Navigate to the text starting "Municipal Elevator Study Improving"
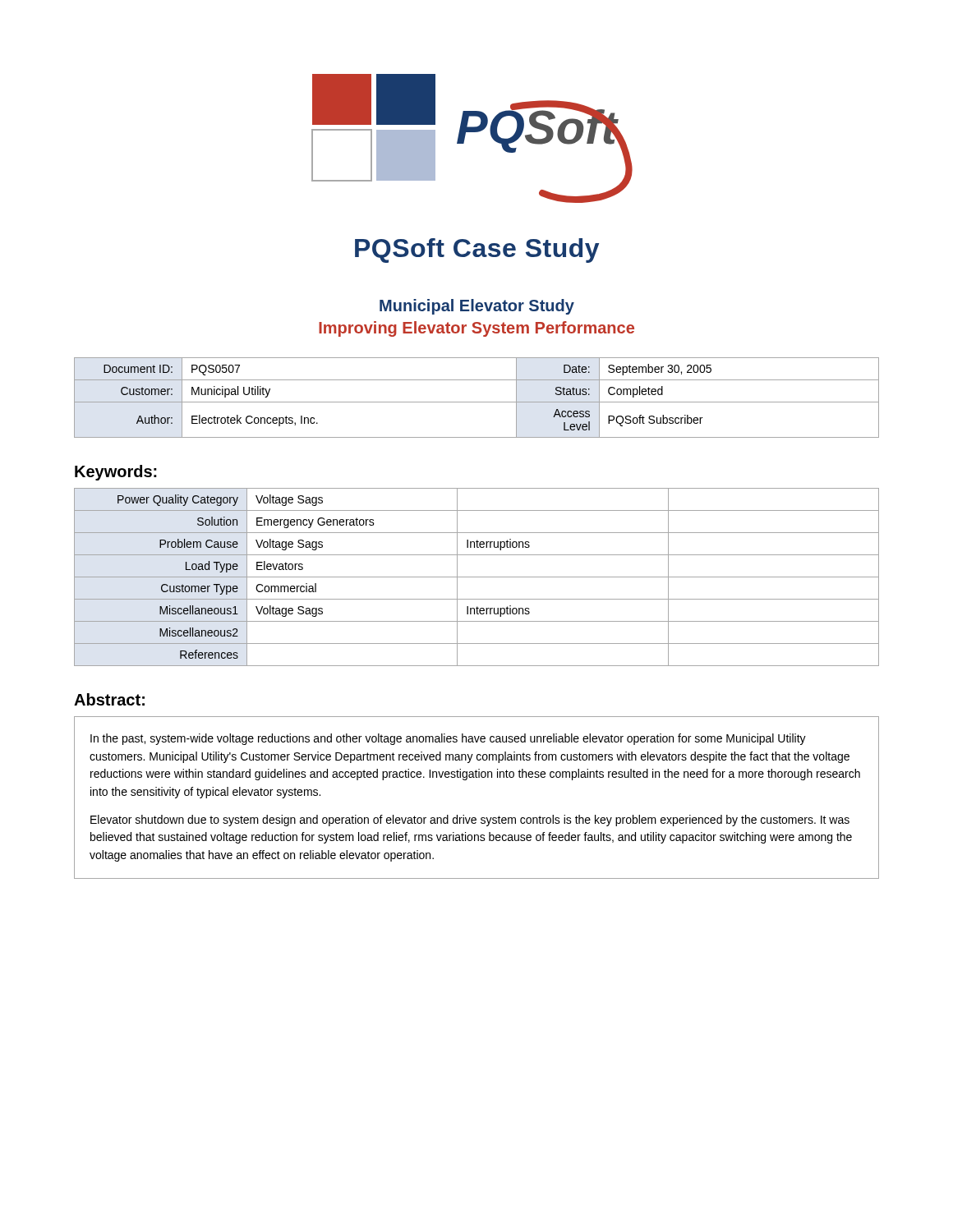This screenshot has height=1232, width=953. (476, 317)
